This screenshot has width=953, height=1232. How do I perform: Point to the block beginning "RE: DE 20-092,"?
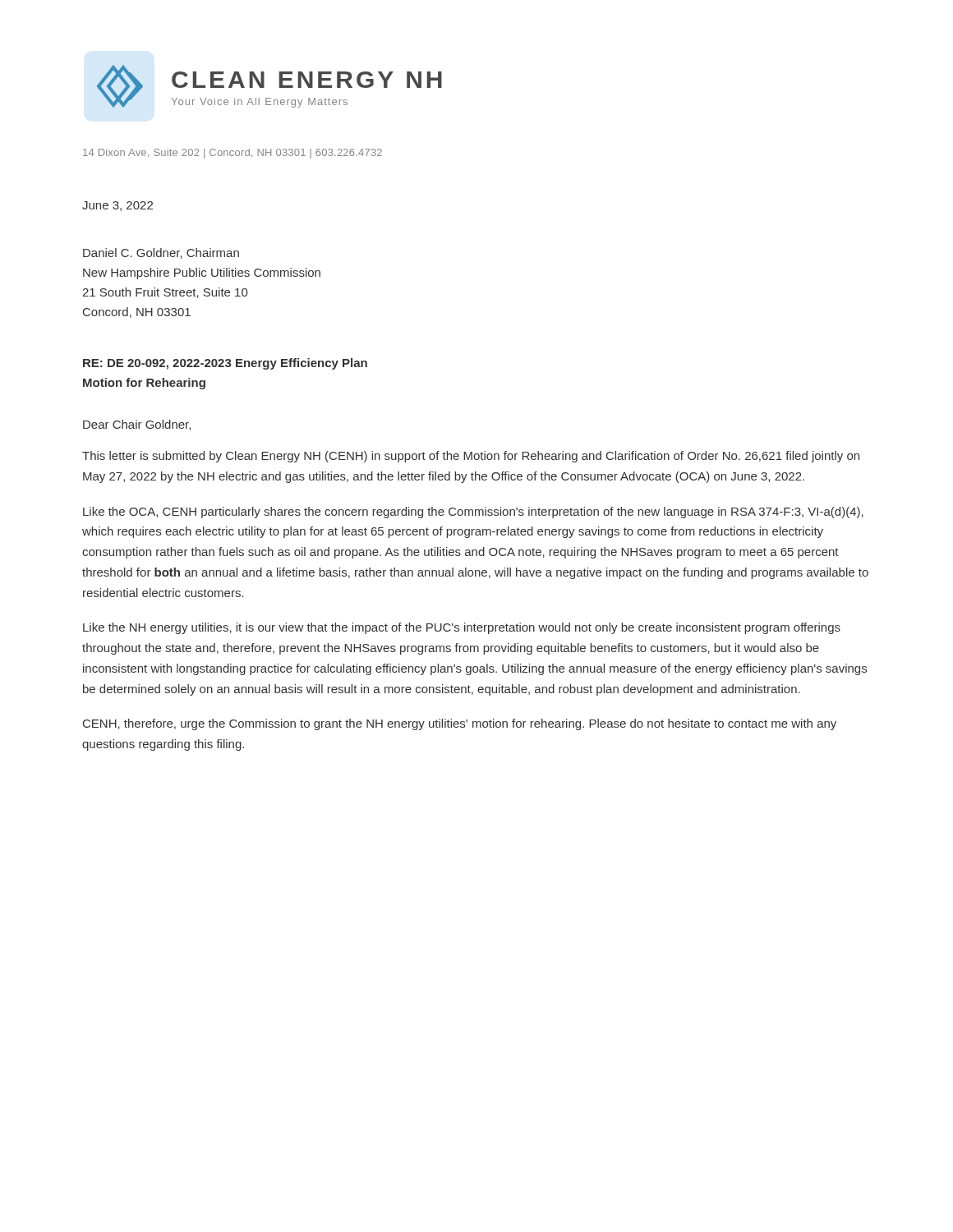coord(225,372)
